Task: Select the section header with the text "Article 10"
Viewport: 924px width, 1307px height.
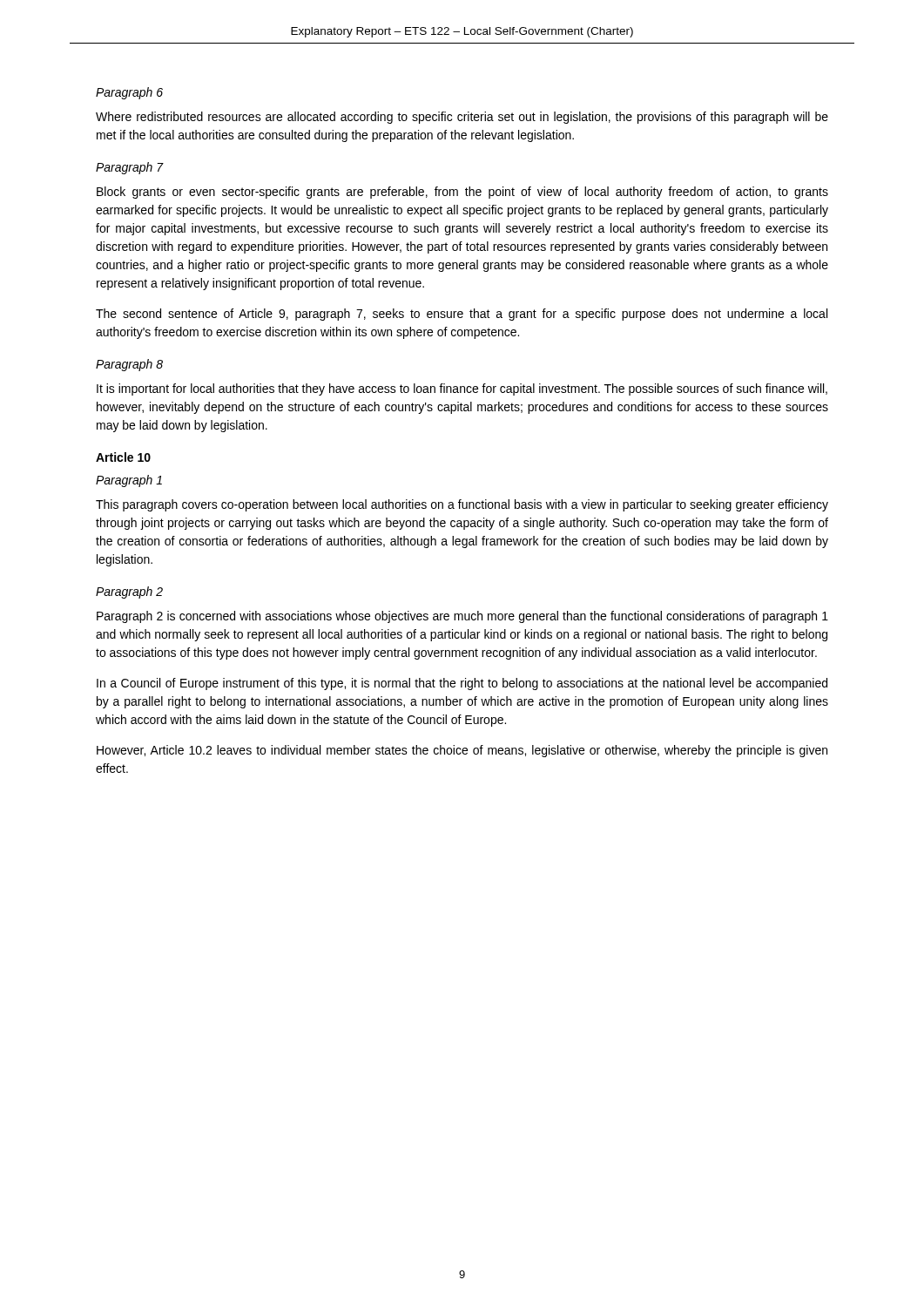Action: (123, 457)
